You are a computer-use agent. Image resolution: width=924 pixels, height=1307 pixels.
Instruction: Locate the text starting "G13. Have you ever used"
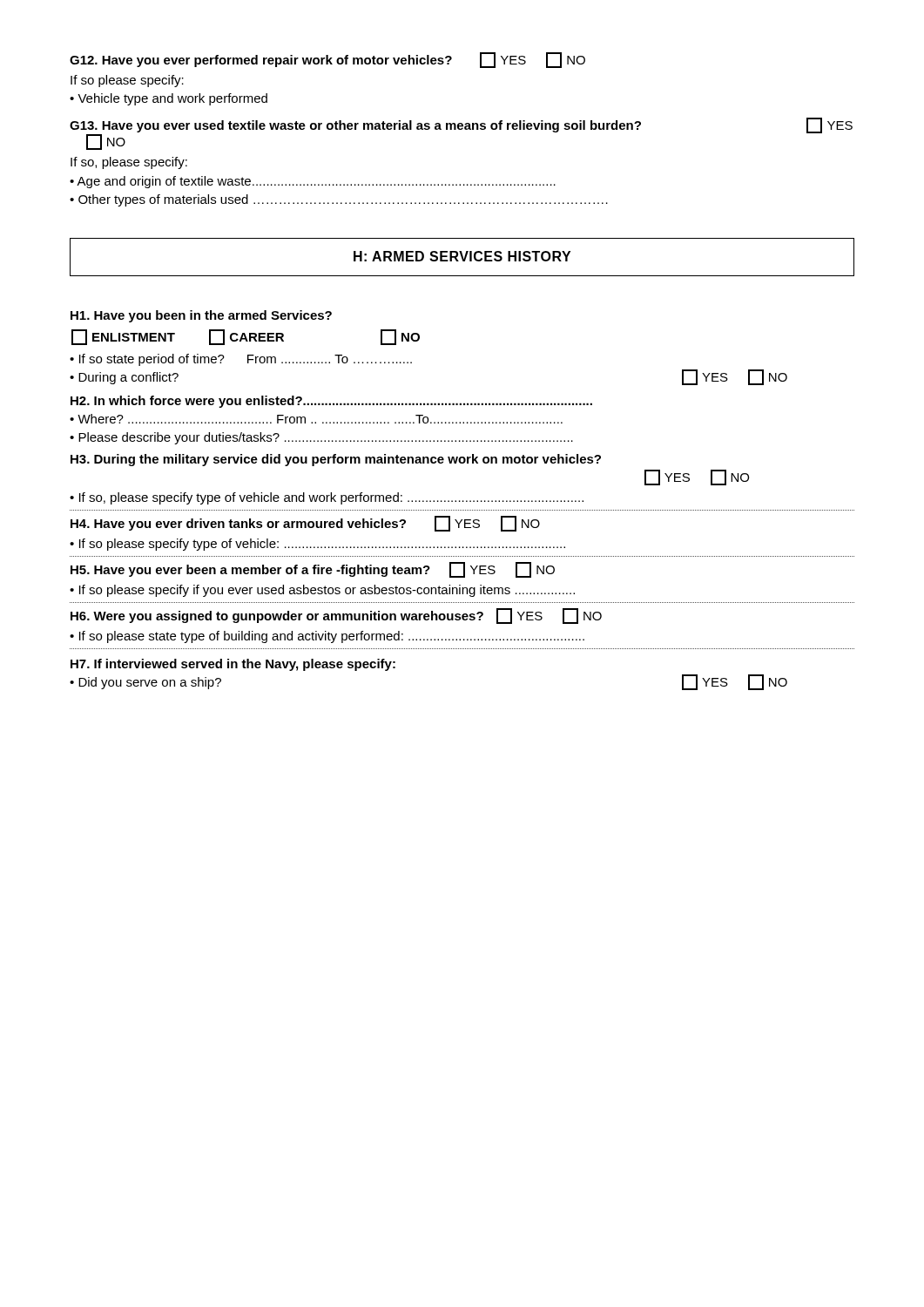[461, 134]
